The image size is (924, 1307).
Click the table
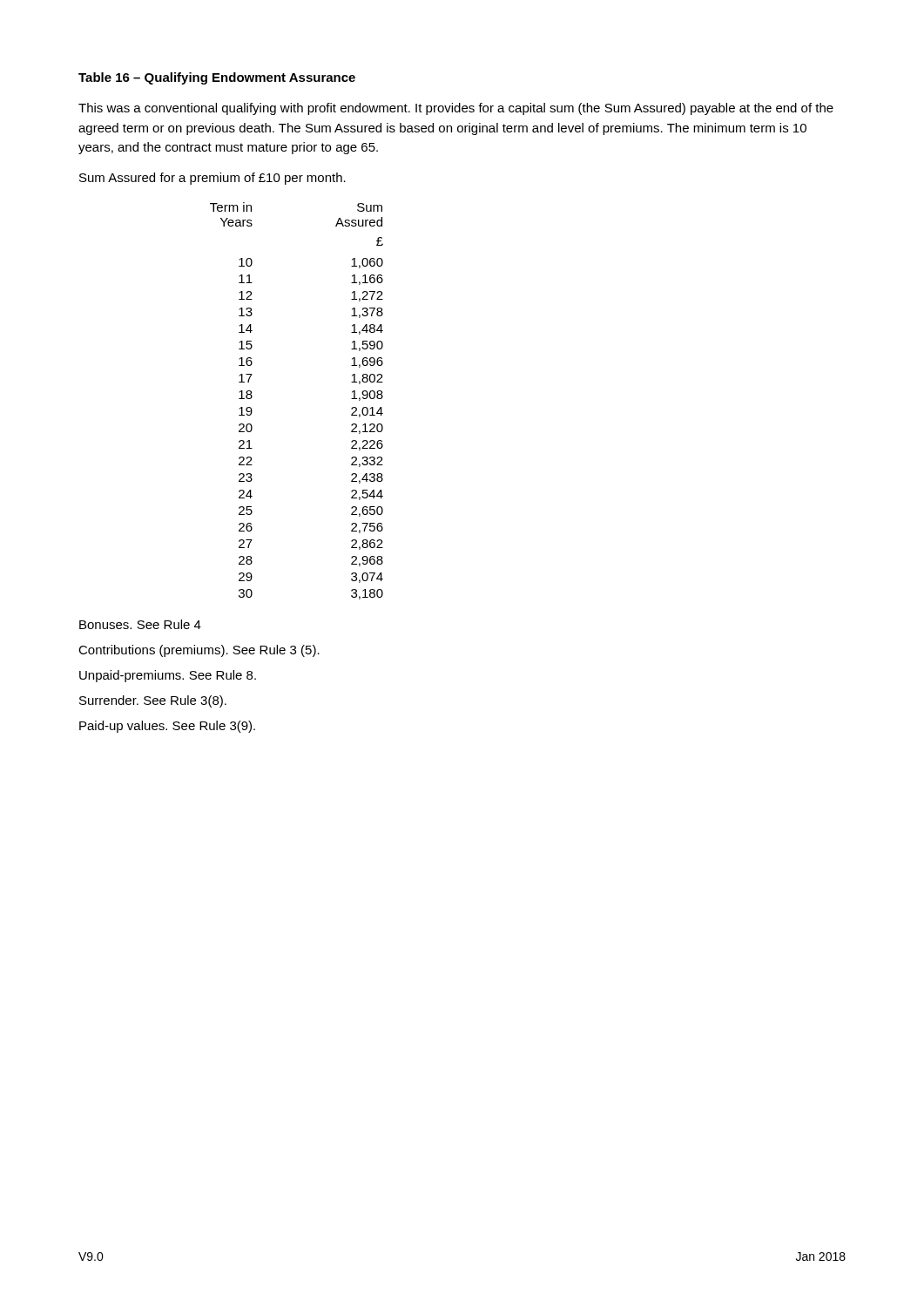[x=514, y=400]
